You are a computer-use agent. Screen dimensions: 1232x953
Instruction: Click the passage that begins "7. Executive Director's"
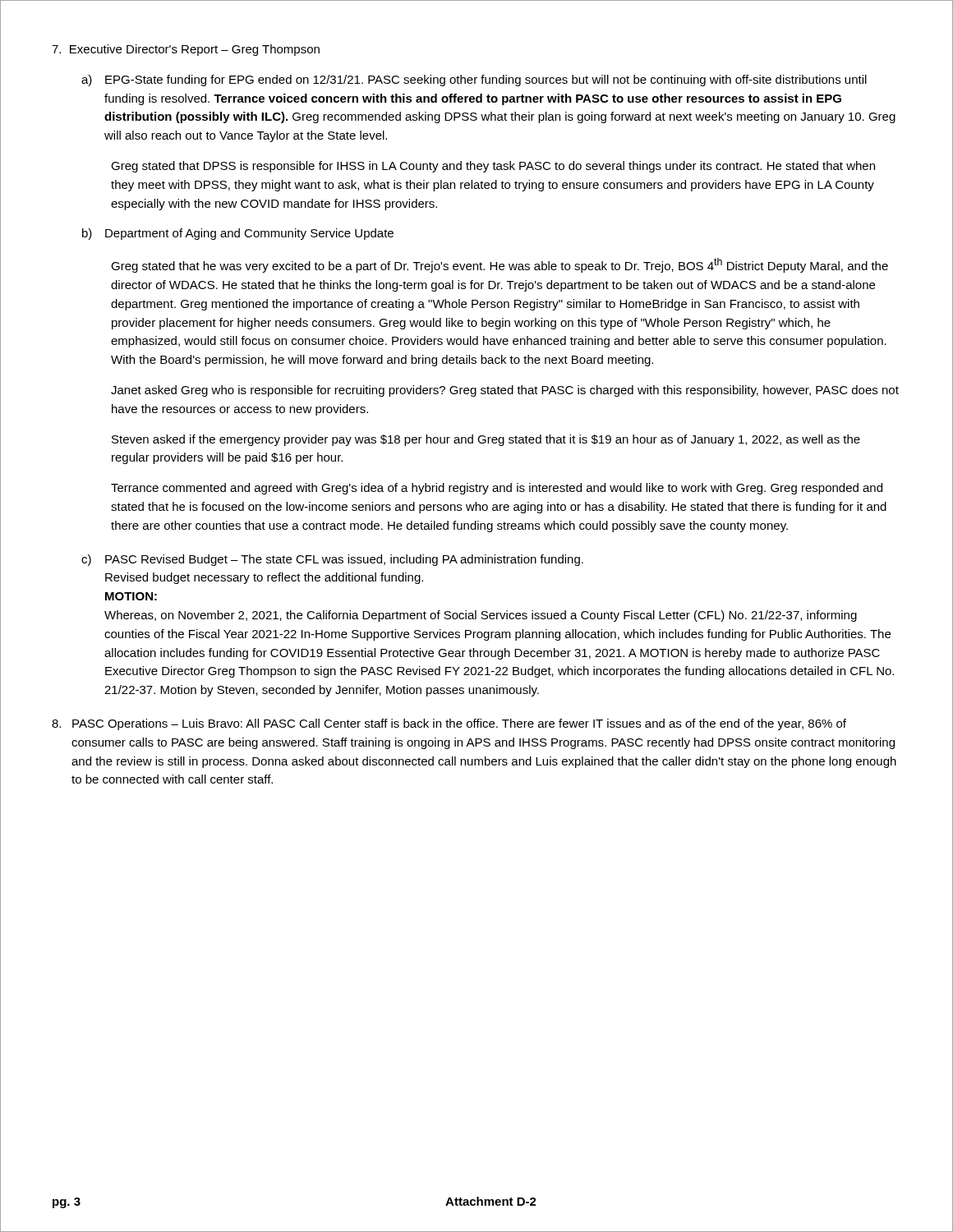[186, 49]
